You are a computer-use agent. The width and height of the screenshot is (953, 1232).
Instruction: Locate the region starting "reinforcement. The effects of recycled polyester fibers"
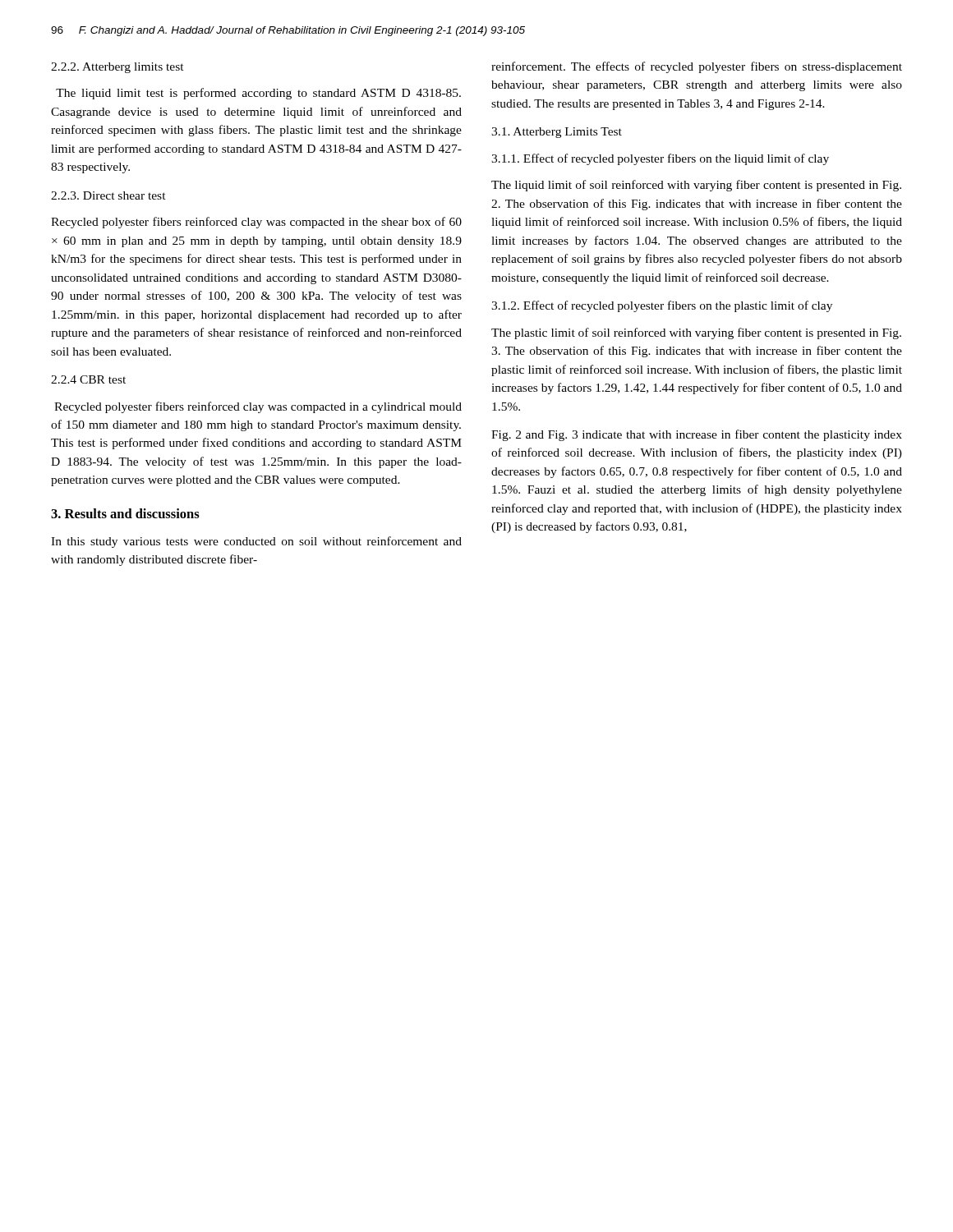point(697,85)
